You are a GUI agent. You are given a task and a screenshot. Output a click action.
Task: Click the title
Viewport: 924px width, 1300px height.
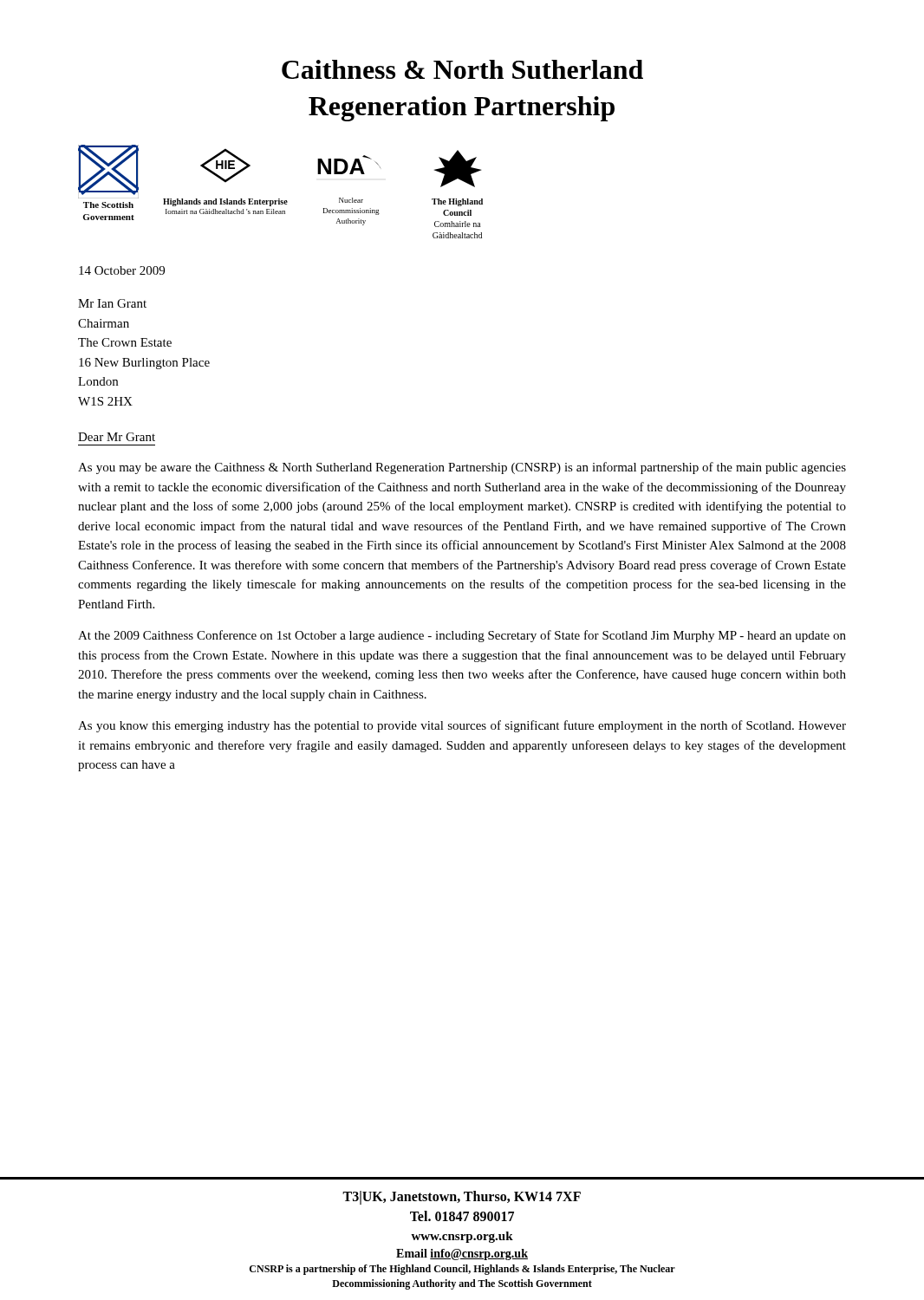tap(462, 88)
